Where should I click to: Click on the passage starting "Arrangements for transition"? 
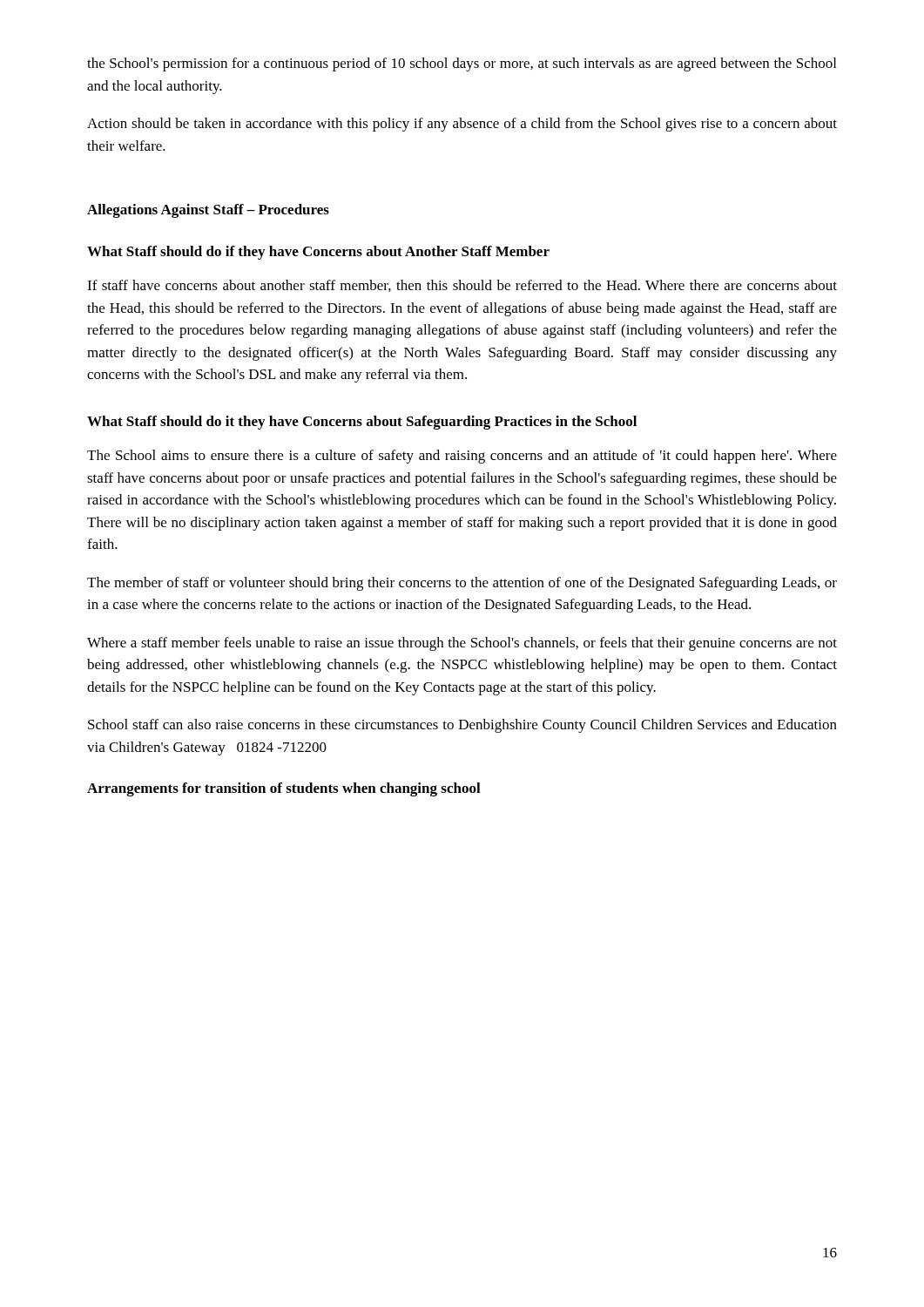coord(284,788)
